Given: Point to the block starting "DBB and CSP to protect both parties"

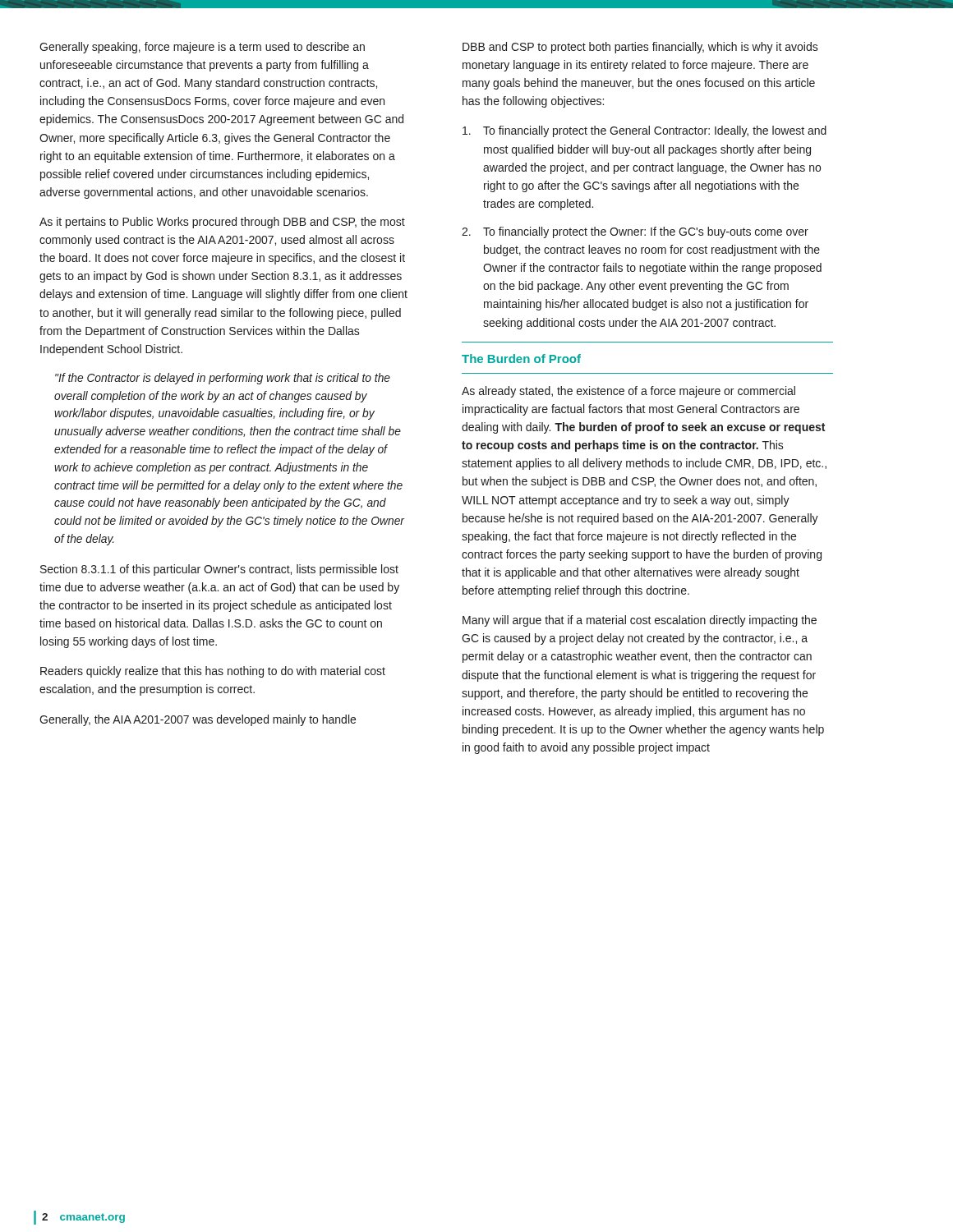Looking at the screenshot, I should tap(640, 74).
